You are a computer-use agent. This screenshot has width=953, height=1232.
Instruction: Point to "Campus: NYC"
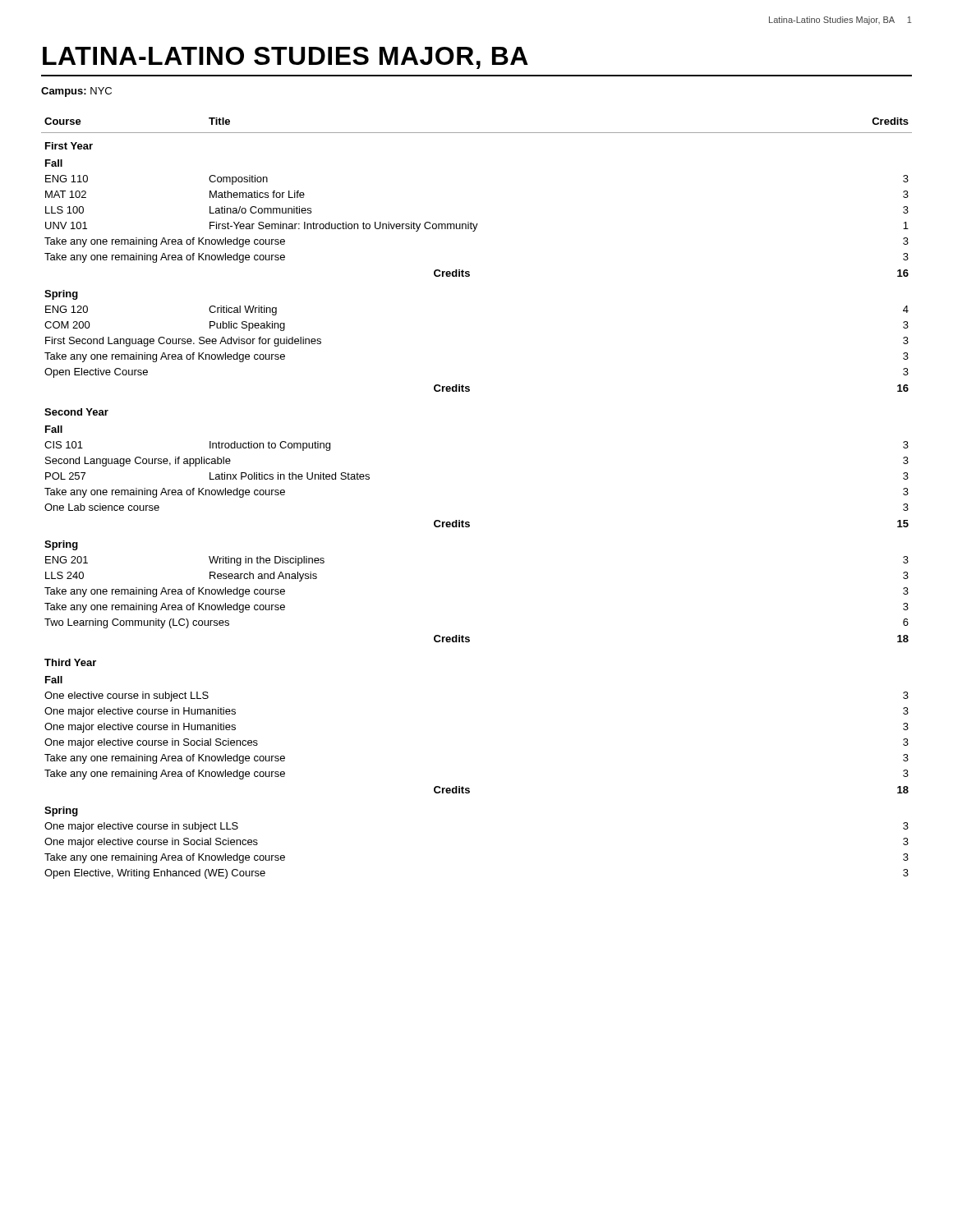77,91
